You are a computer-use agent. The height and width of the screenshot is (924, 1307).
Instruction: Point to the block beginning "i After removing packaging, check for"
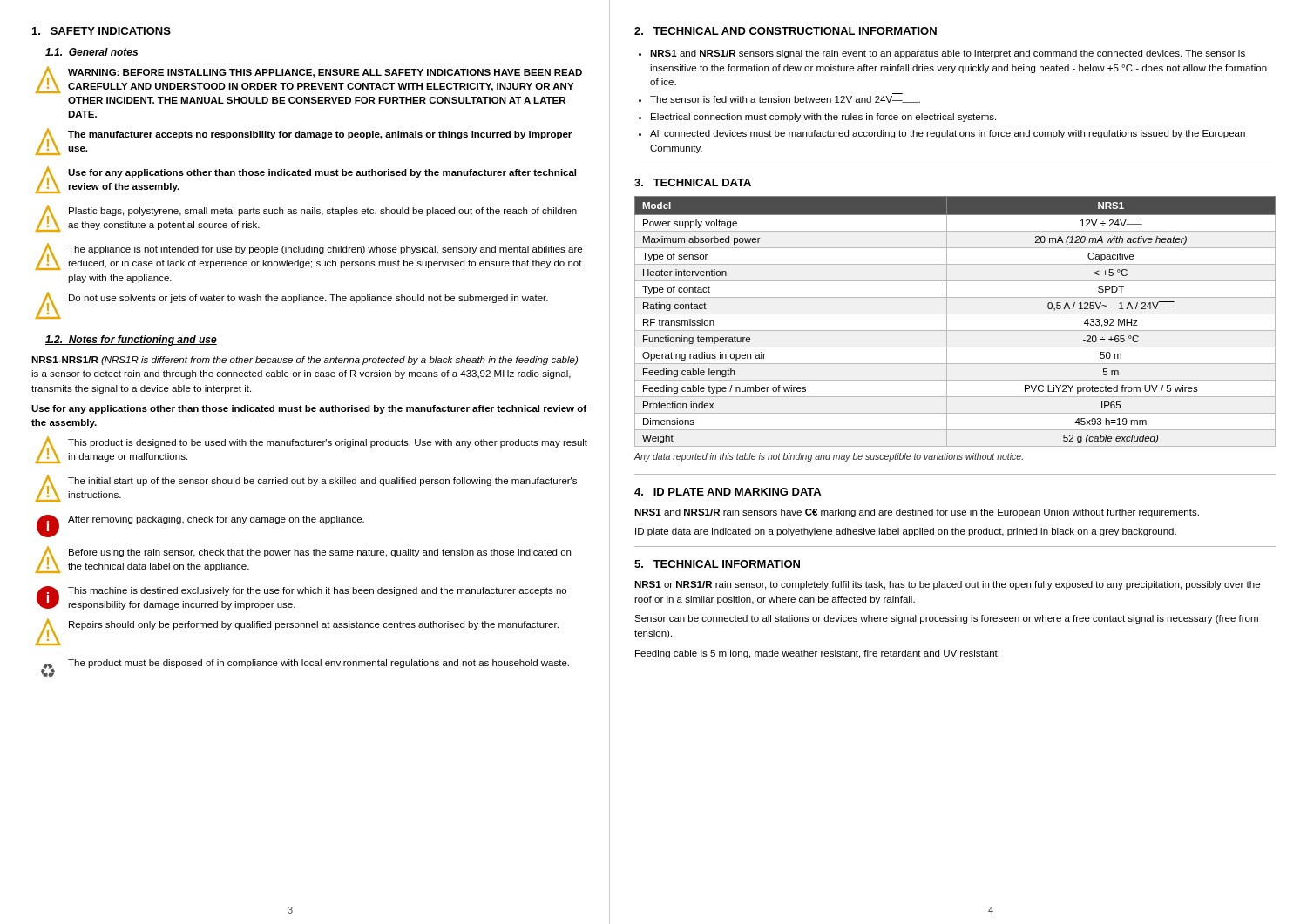pyautogui.click(x=200, y=526)
